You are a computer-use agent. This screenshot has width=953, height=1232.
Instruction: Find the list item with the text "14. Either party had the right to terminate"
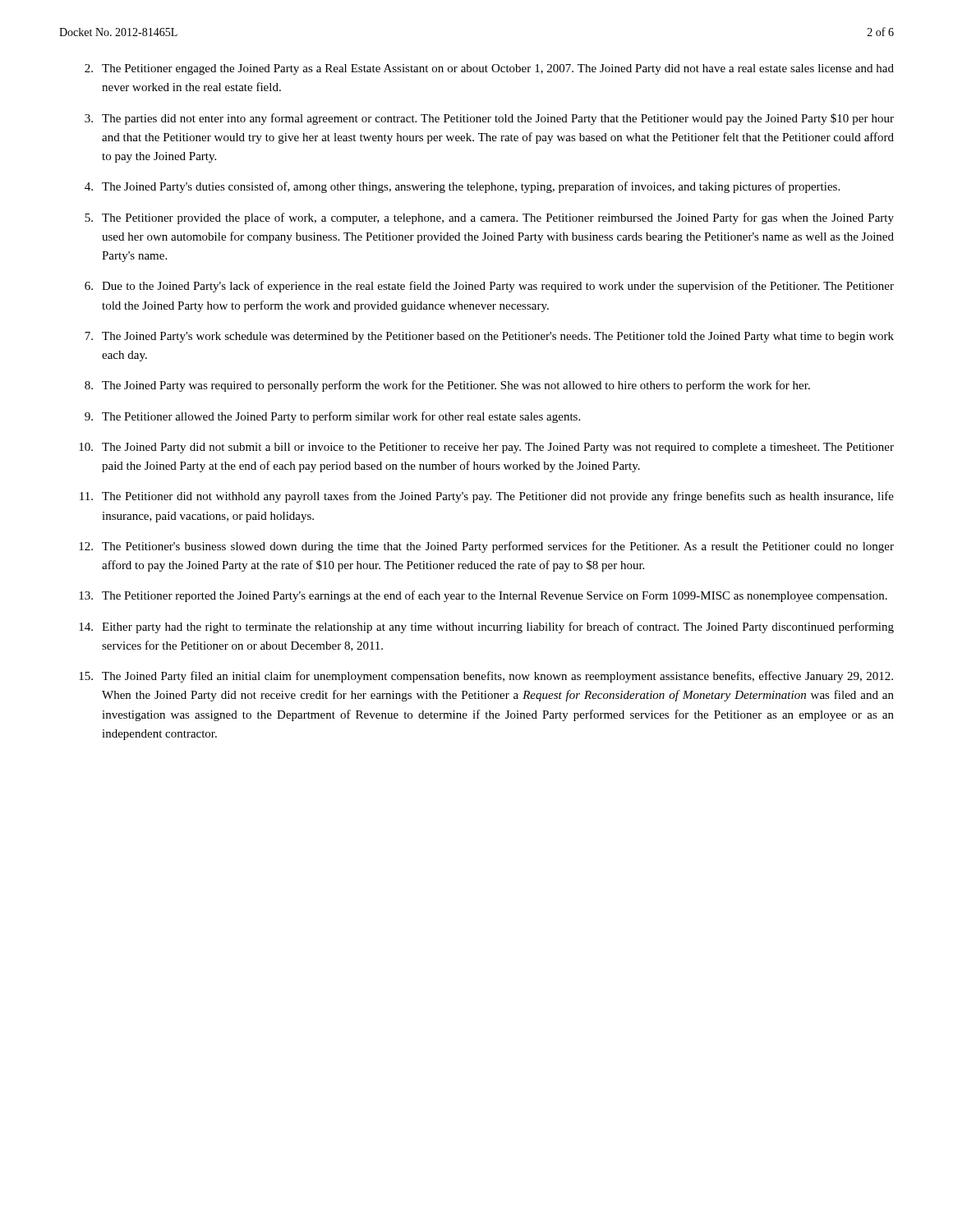click(x=476, y=636)
